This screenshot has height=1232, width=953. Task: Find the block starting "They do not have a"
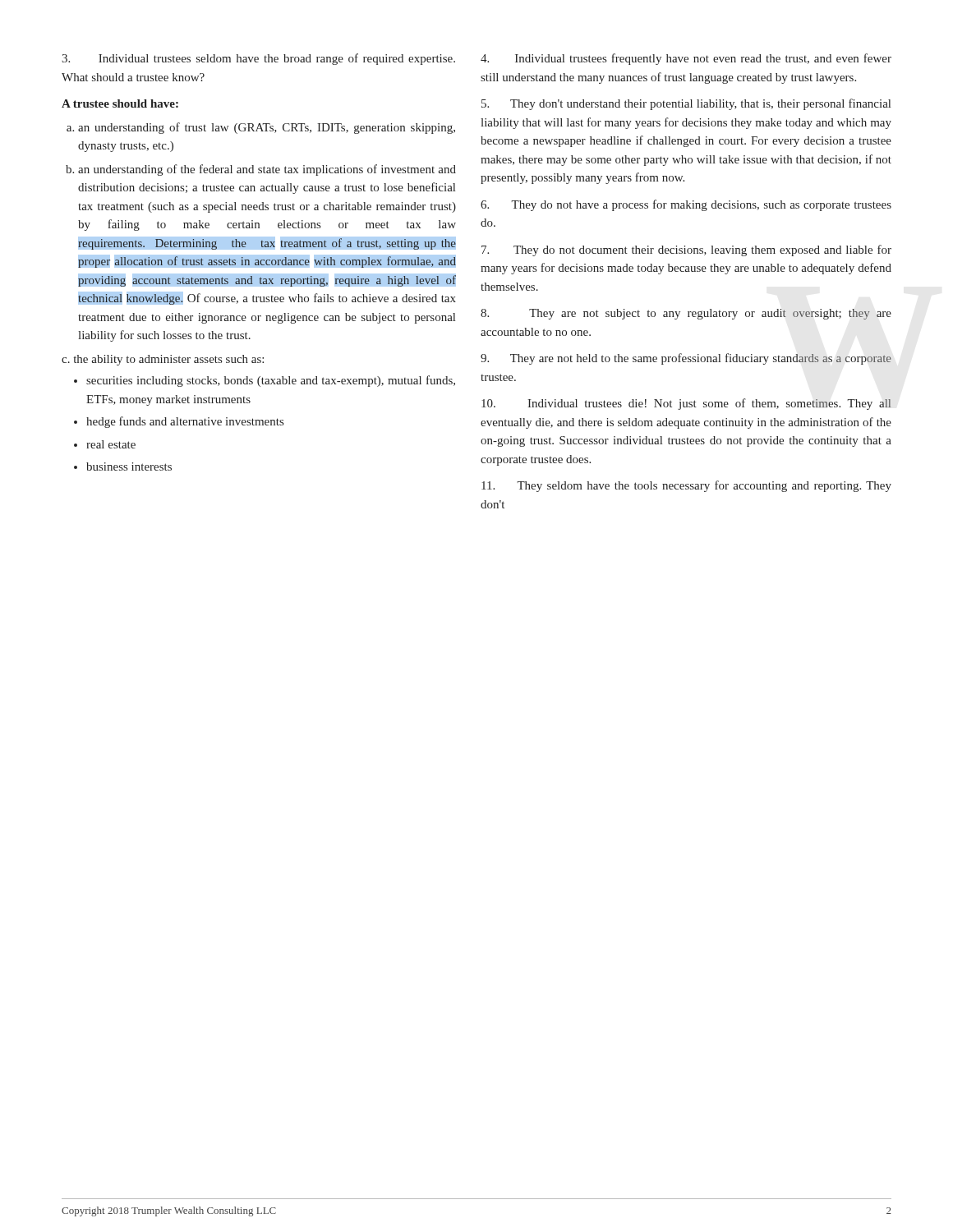(x=686, y=214)
